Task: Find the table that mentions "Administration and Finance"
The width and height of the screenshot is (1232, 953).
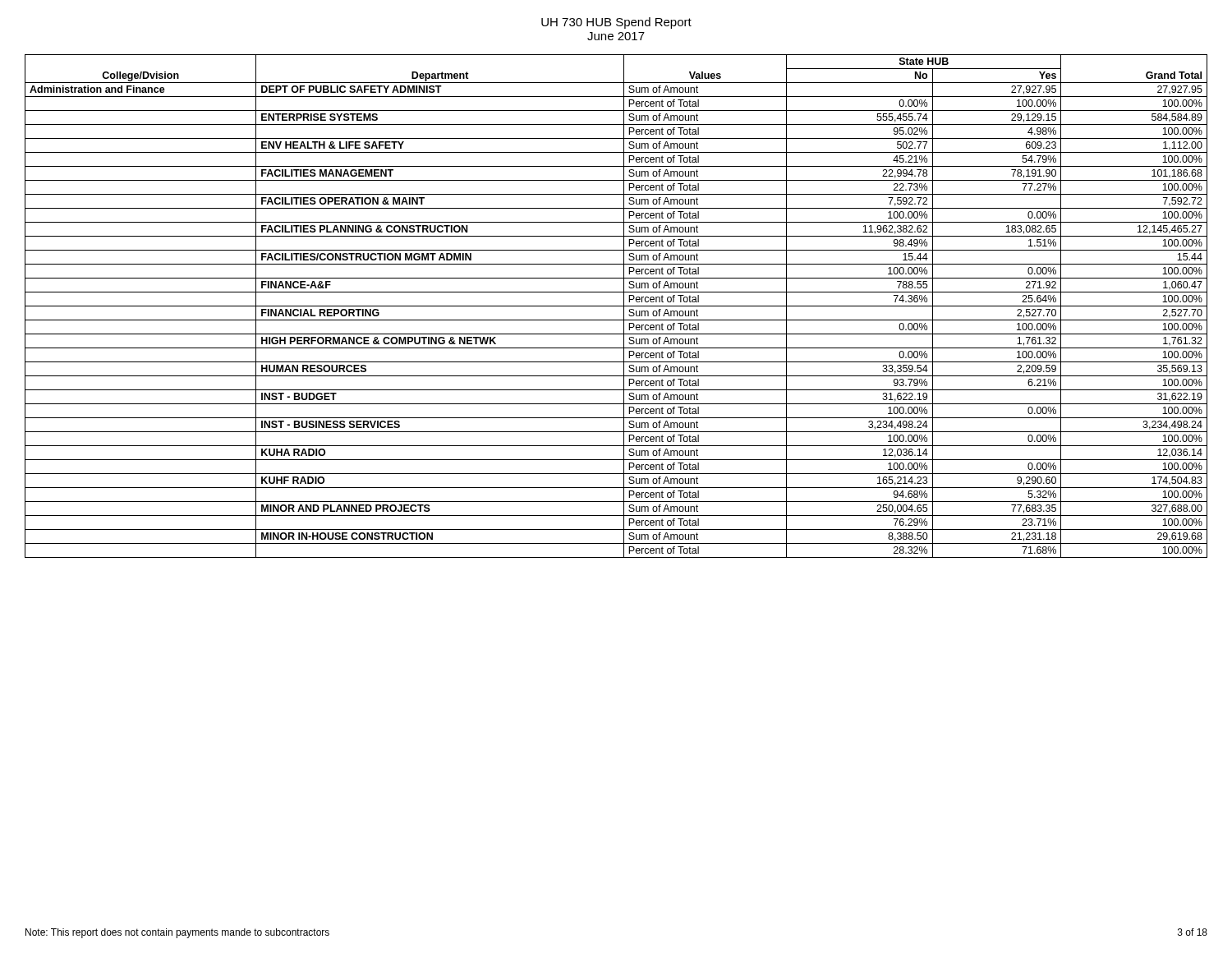Action: [x=616, y=306]
